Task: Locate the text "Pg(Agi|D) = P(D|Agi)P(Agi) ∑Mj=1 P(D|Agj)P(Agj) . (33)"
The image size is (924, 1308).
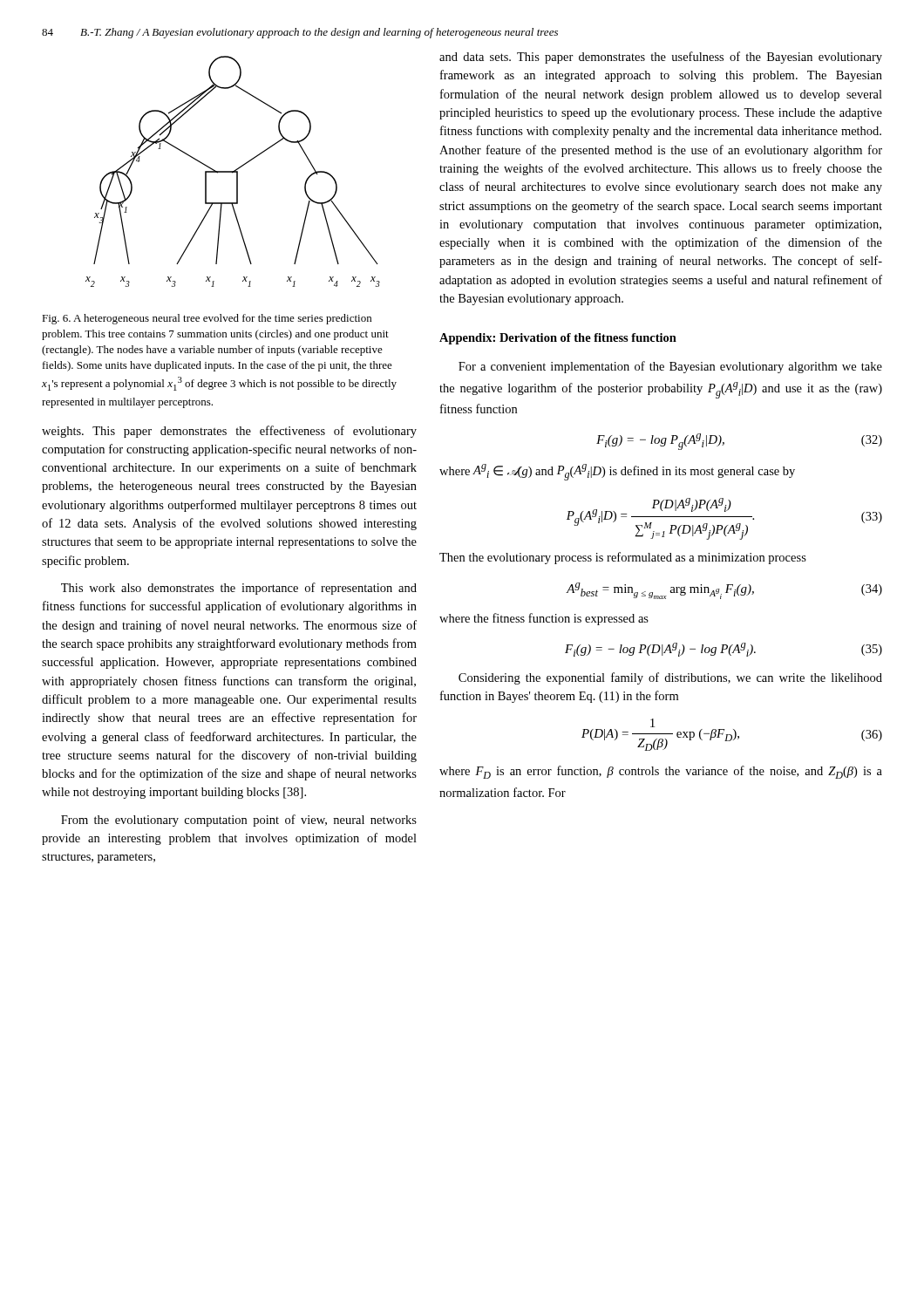Action: click(724, 517)
